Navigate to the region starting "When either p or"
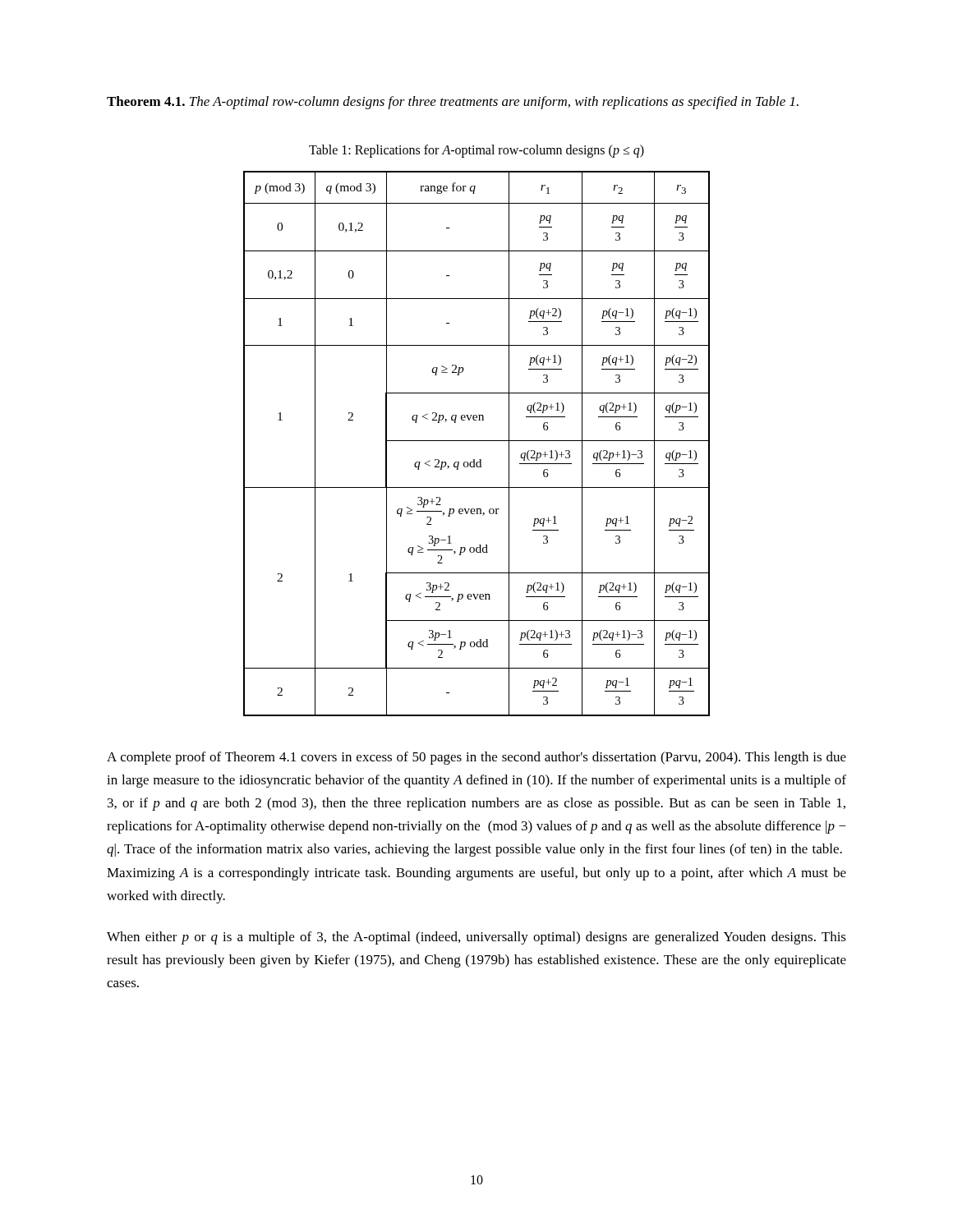Viewport: 953px width, 1232px height. pyautogui.click(x=476, y=959)
